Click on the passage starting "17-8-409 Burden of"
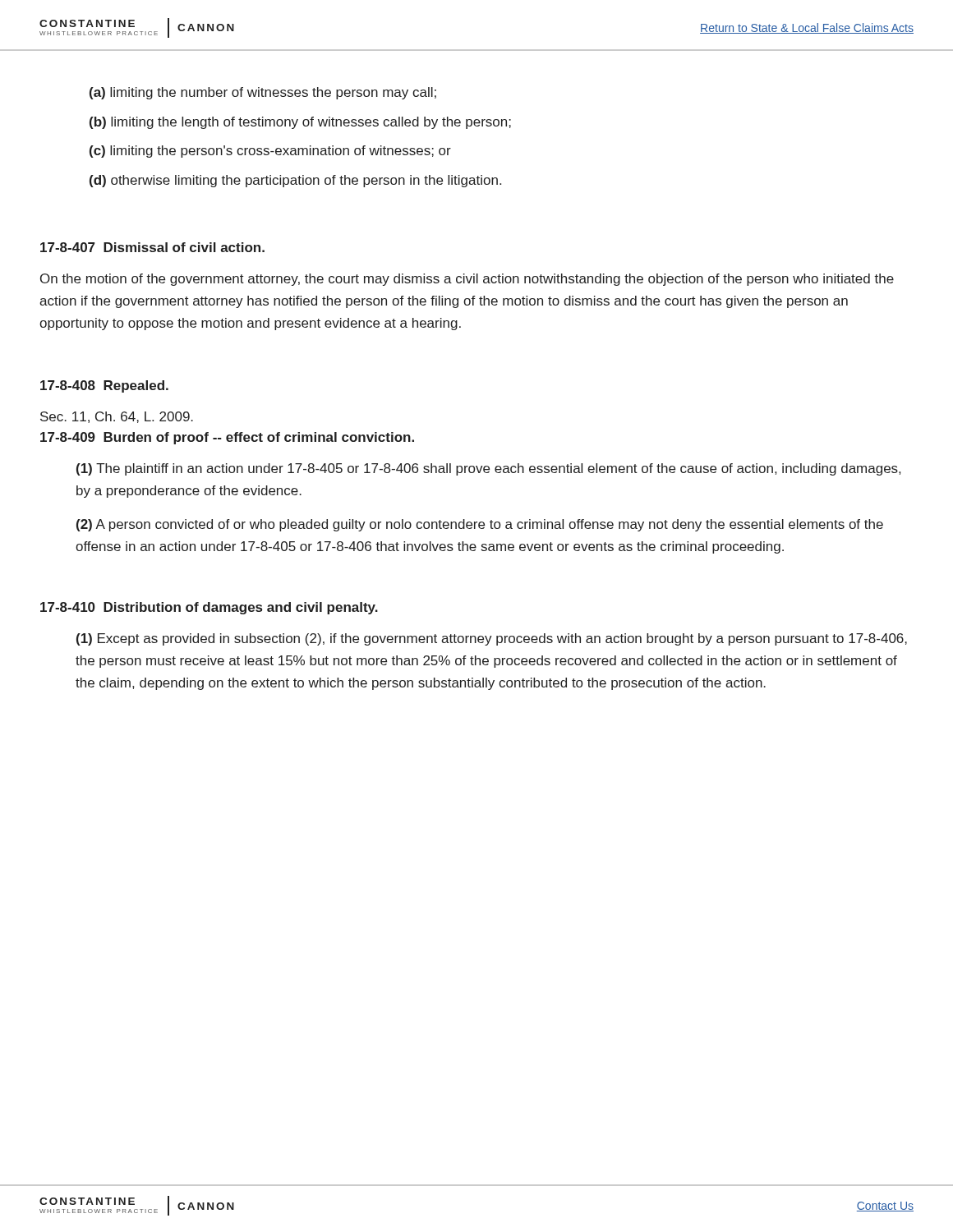The width and height of the screenshot is (953, 1232). (227, 437)
